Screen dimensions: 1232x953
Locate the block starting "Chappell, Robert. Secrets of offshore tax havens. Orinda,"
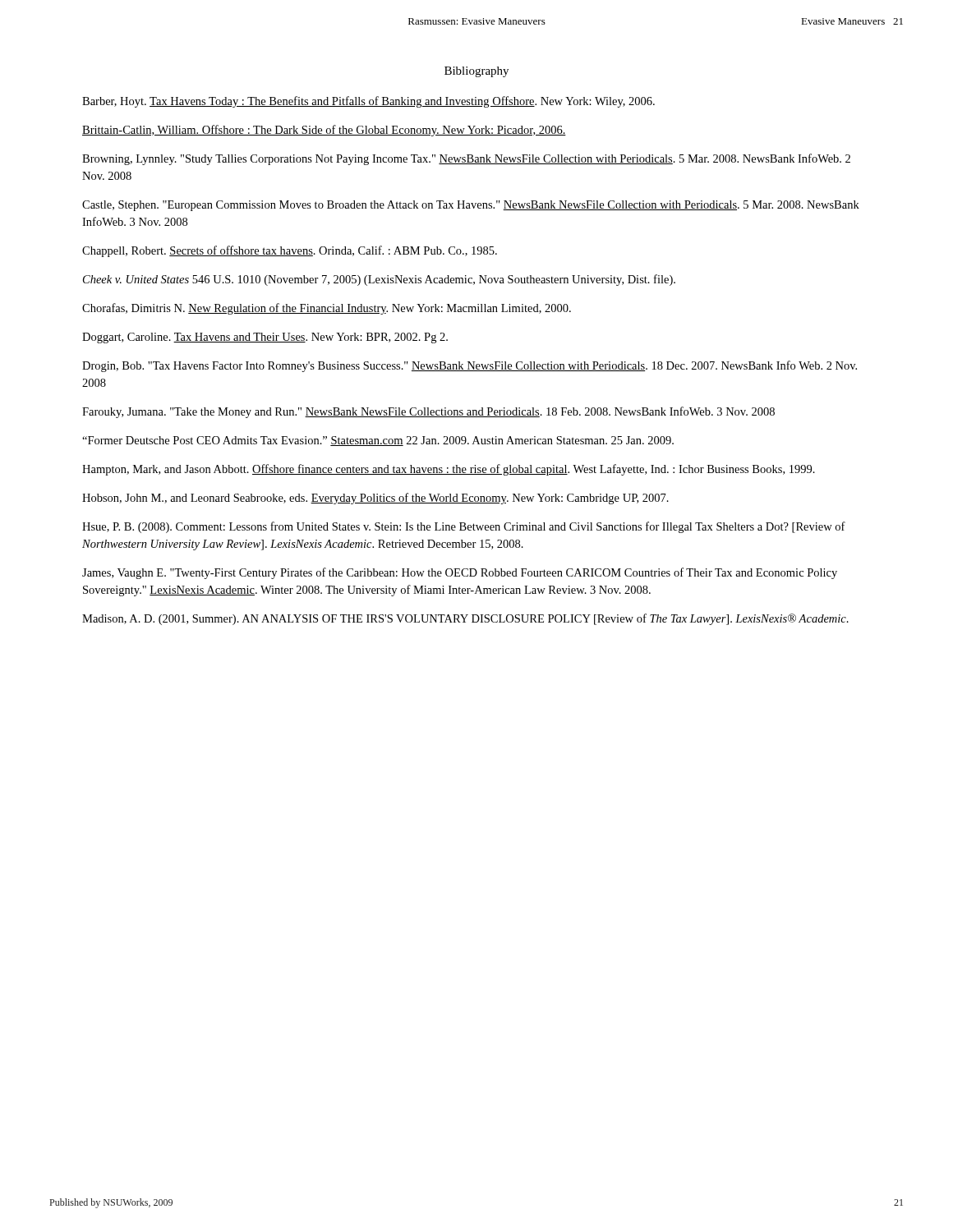point(290,251)
